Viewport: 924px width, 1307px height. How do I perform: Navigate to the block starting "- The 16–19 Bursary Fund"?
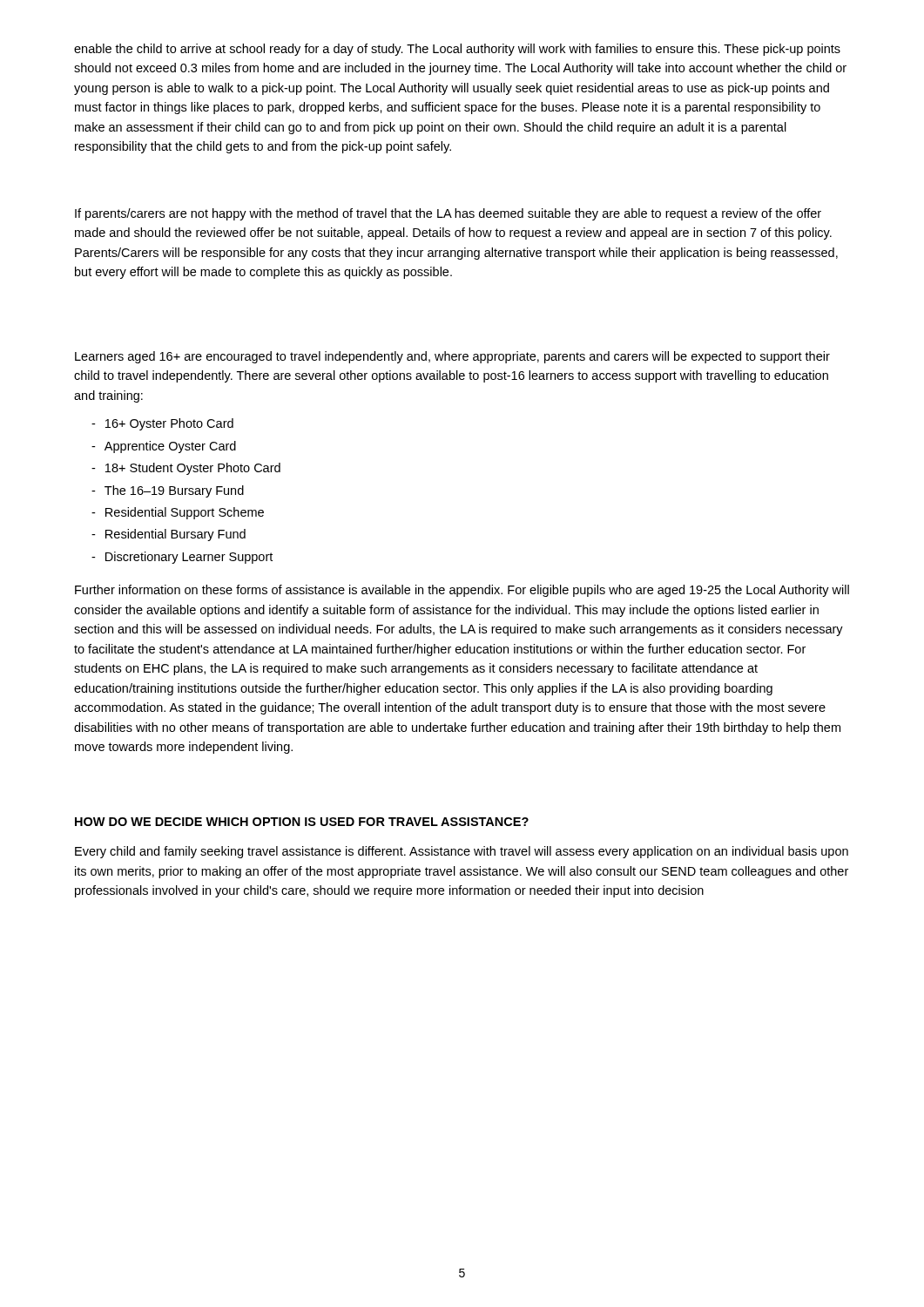[x=168, y=490]
